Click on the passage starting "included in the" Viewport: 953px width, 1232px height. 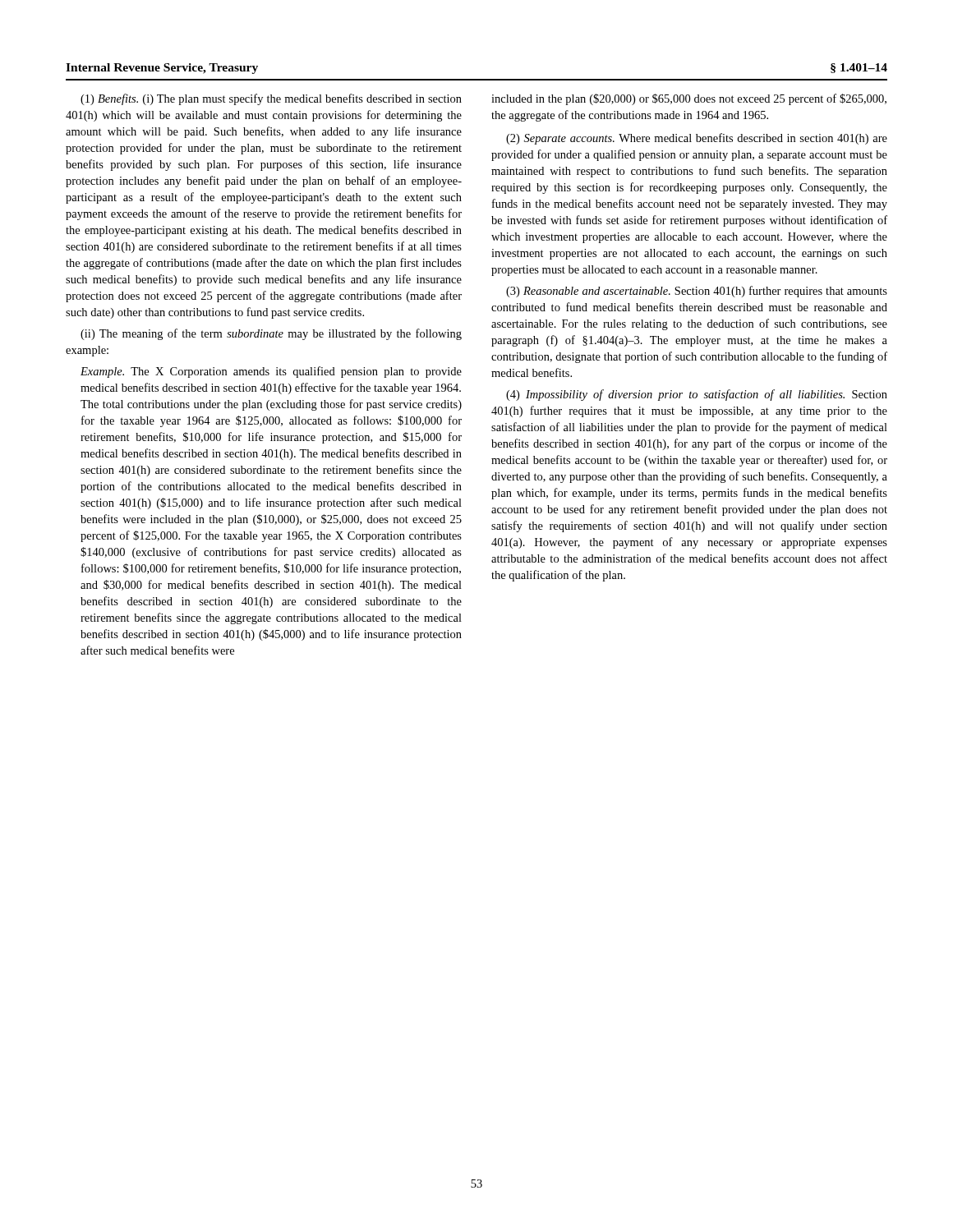[x=689, y=107]
